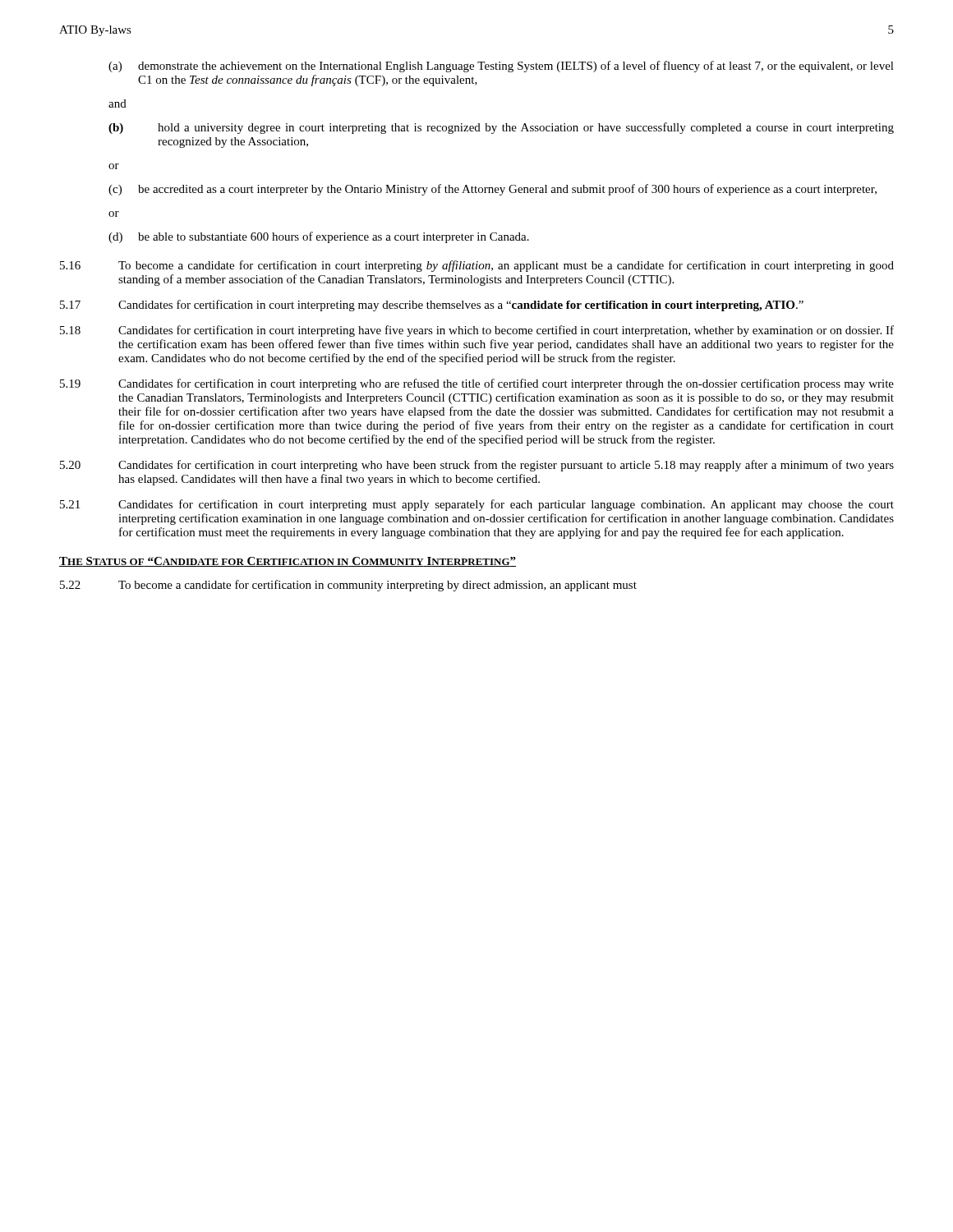Click on the element starting "(d) be able to substantiate 600"
Viewport: 953px width, 1232px height.
(x=501, y=237)
